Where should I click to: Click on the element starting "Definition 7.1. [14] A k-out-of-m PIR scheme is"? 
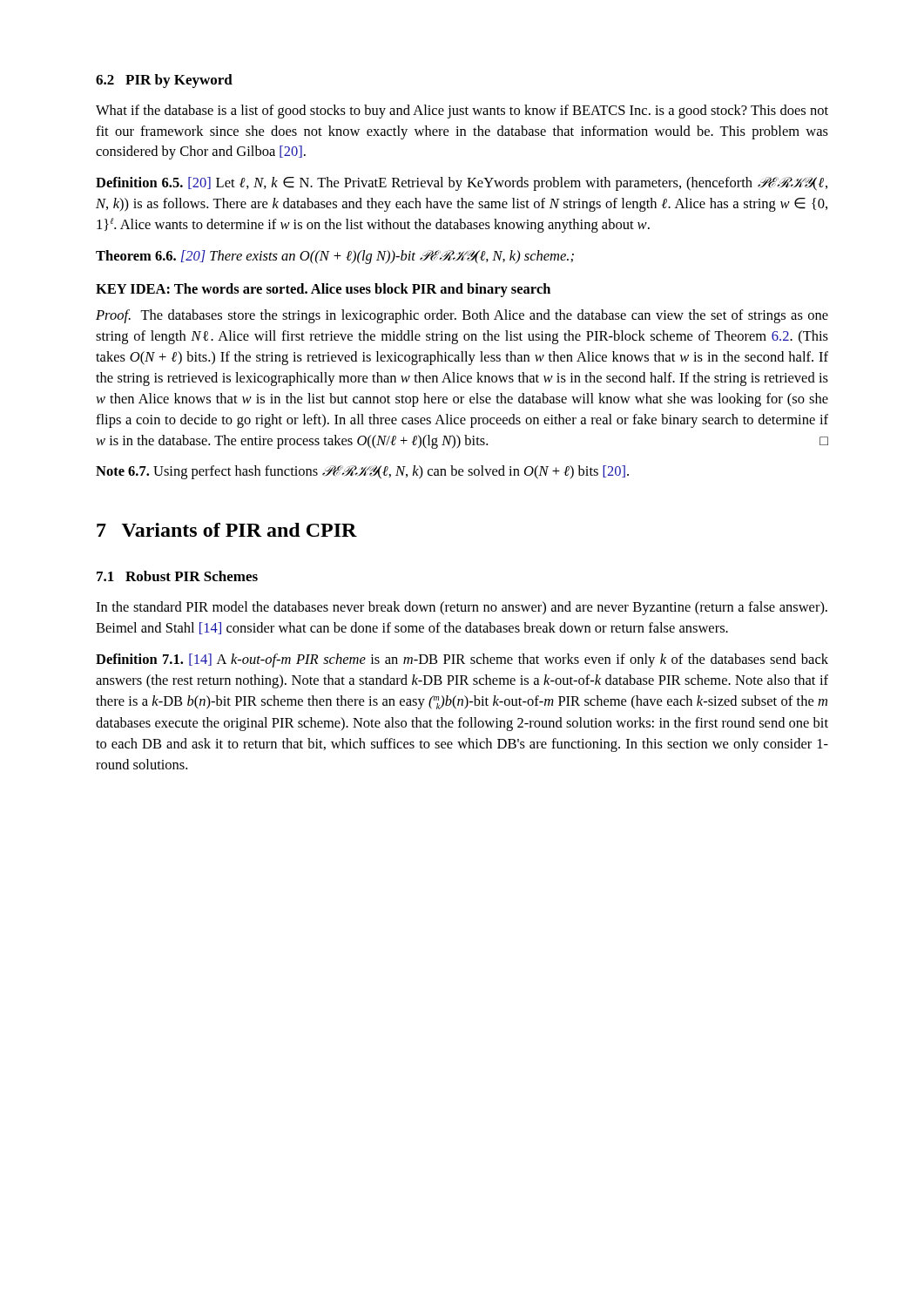(x=462, y=712)
